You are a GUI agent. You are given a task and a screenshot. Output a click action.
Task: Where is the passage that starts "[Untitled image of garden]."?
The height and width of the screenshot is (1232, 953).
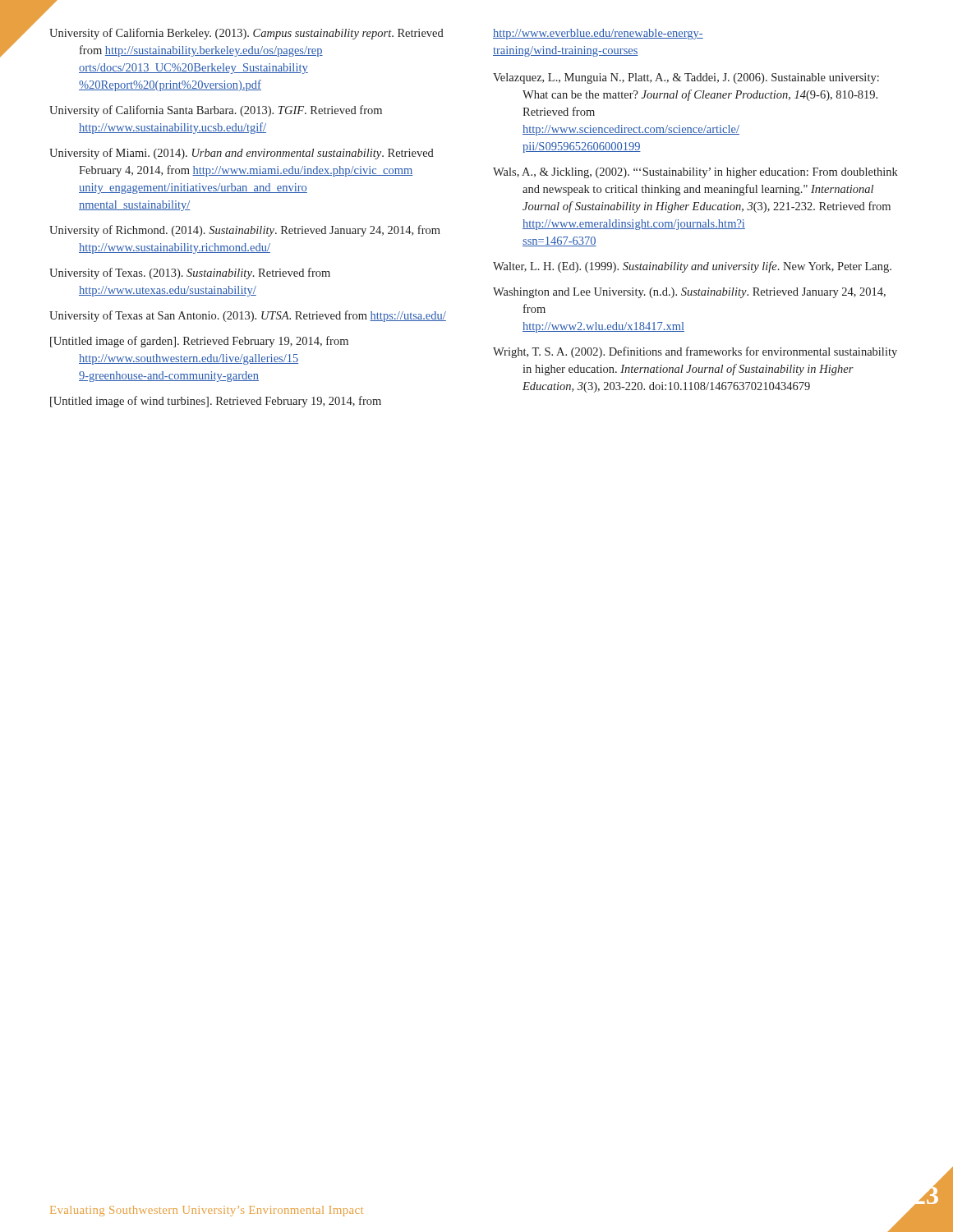[x=199, y=358]
